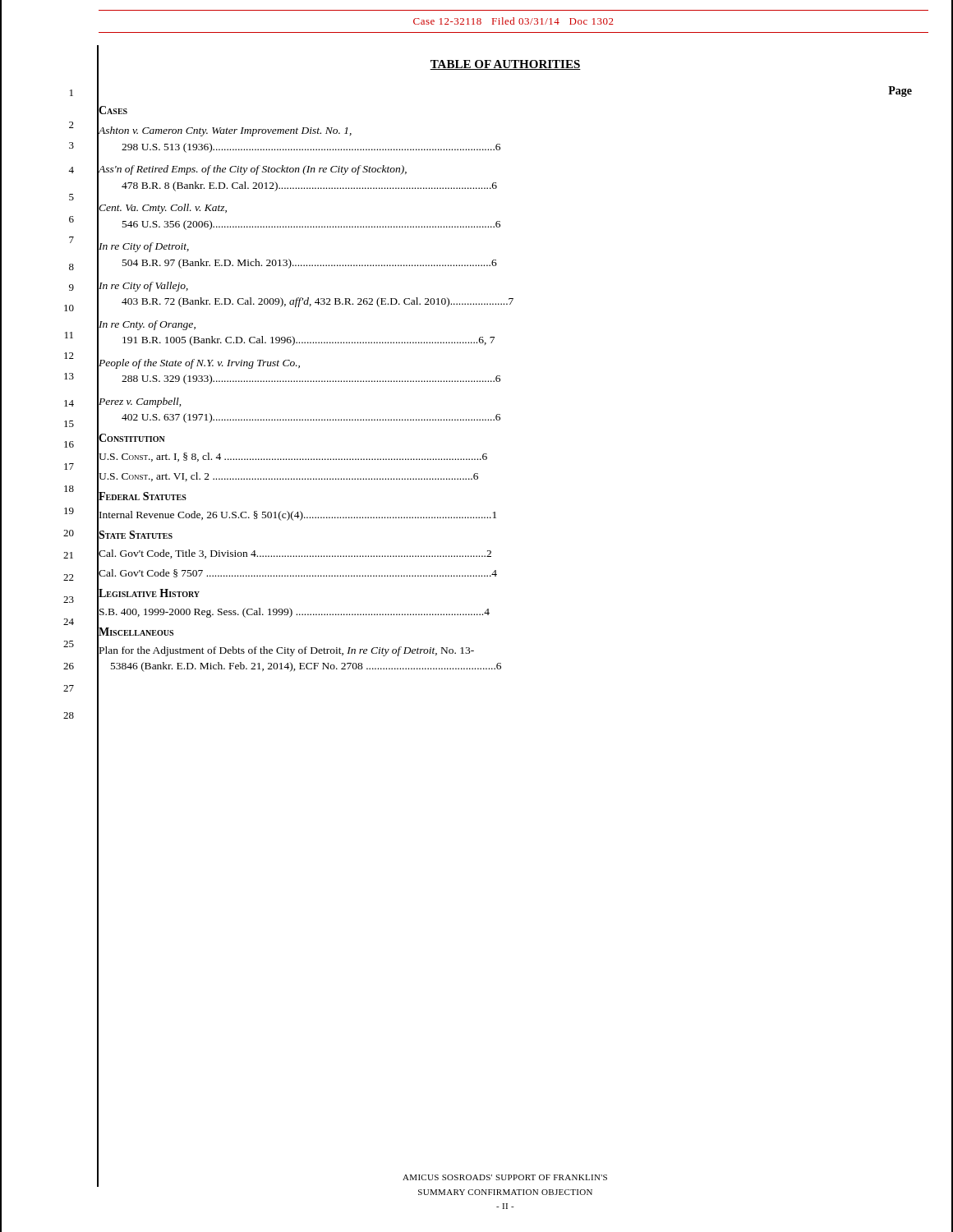
Task: Click the passage that begins "Cal. Gov't Code,"
Action: [x=295, y=553]
